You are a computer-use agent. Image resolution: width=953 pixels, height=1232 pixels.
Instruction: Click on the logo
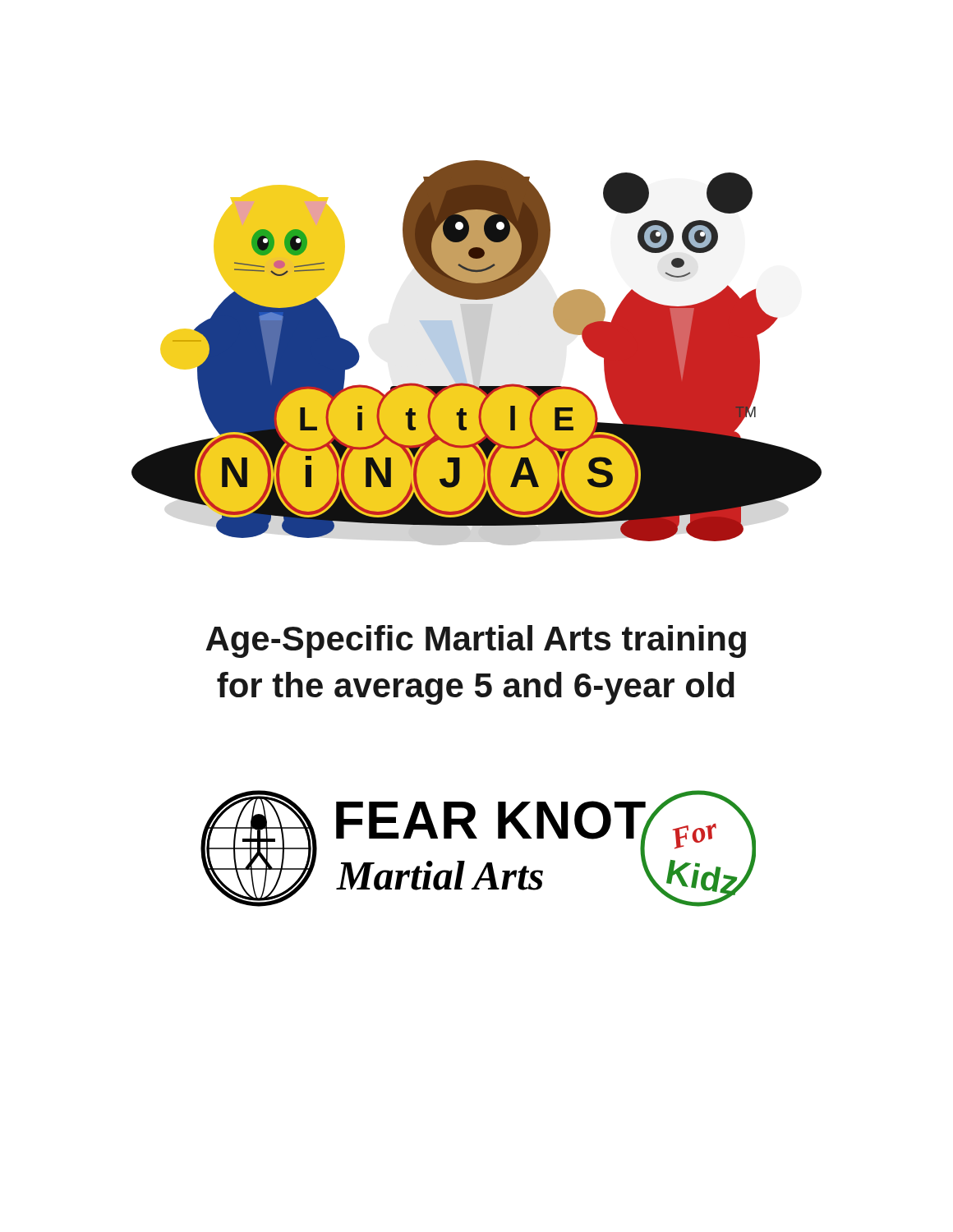(476, 849)
